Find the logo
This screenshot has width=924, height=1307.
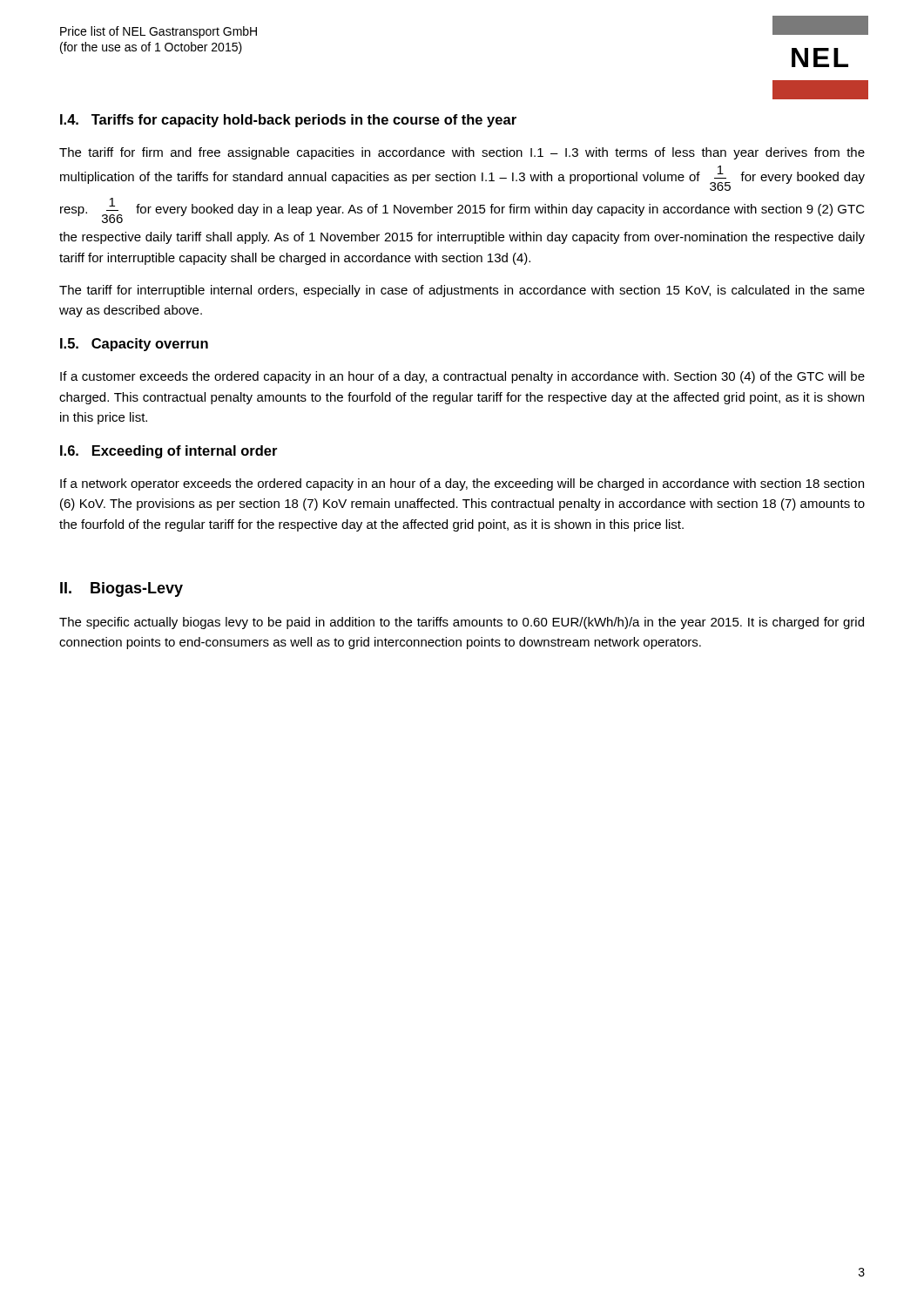[x=821, y=58]
